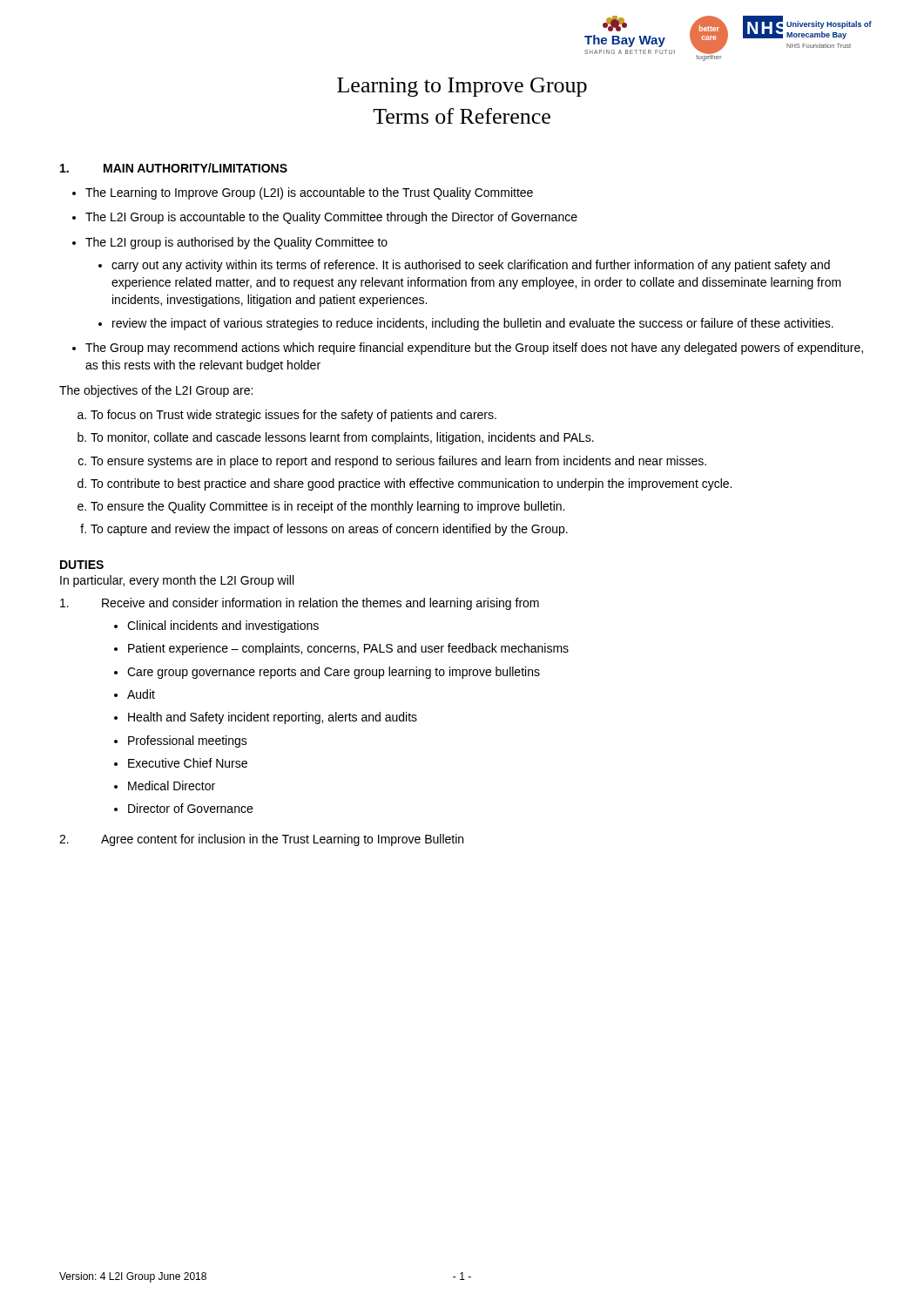Select a logo
Screen dimensions: 1307x924
(722, 40)
